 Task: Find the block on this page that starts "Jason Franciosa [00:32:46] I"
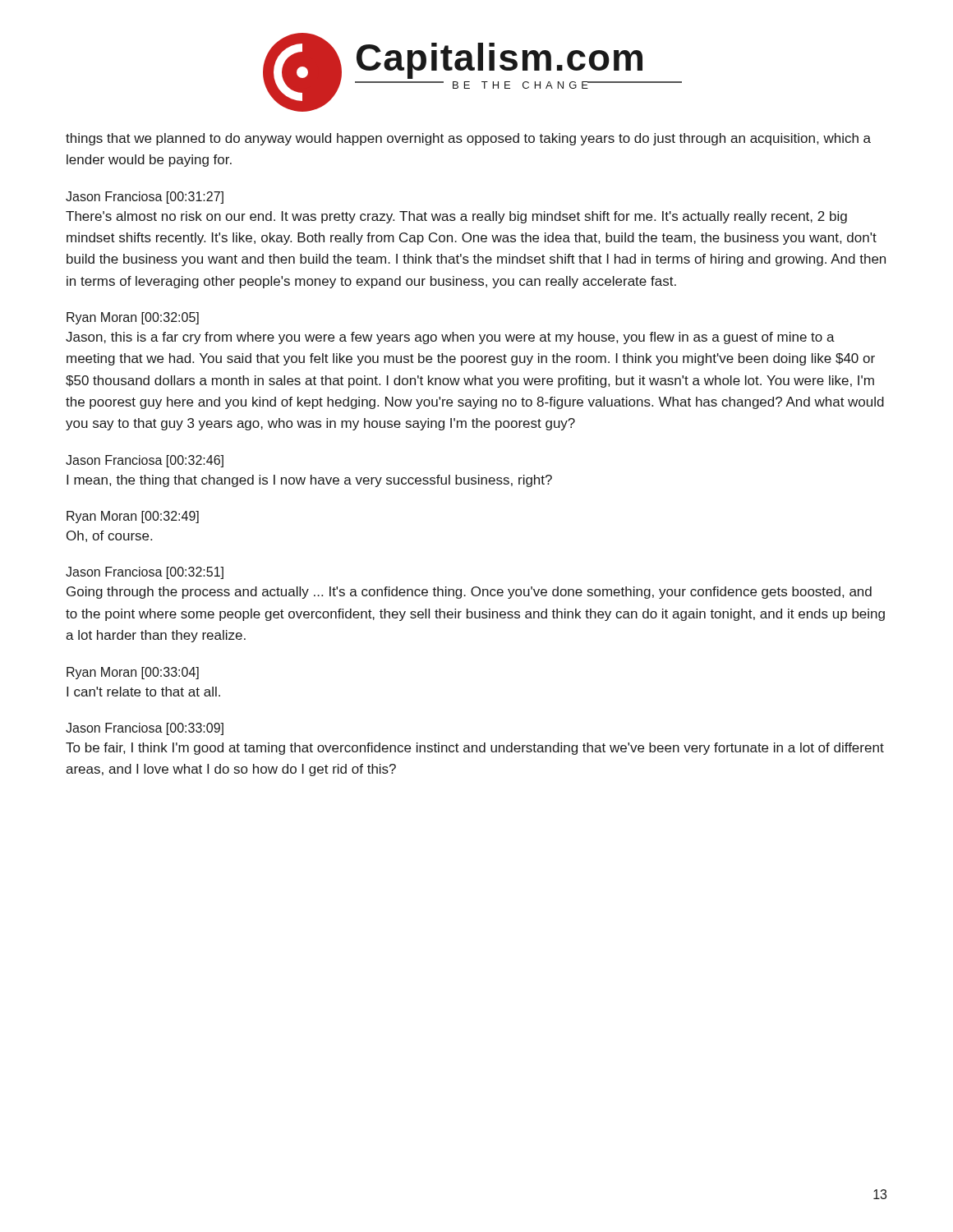click(x=476, y=472)
